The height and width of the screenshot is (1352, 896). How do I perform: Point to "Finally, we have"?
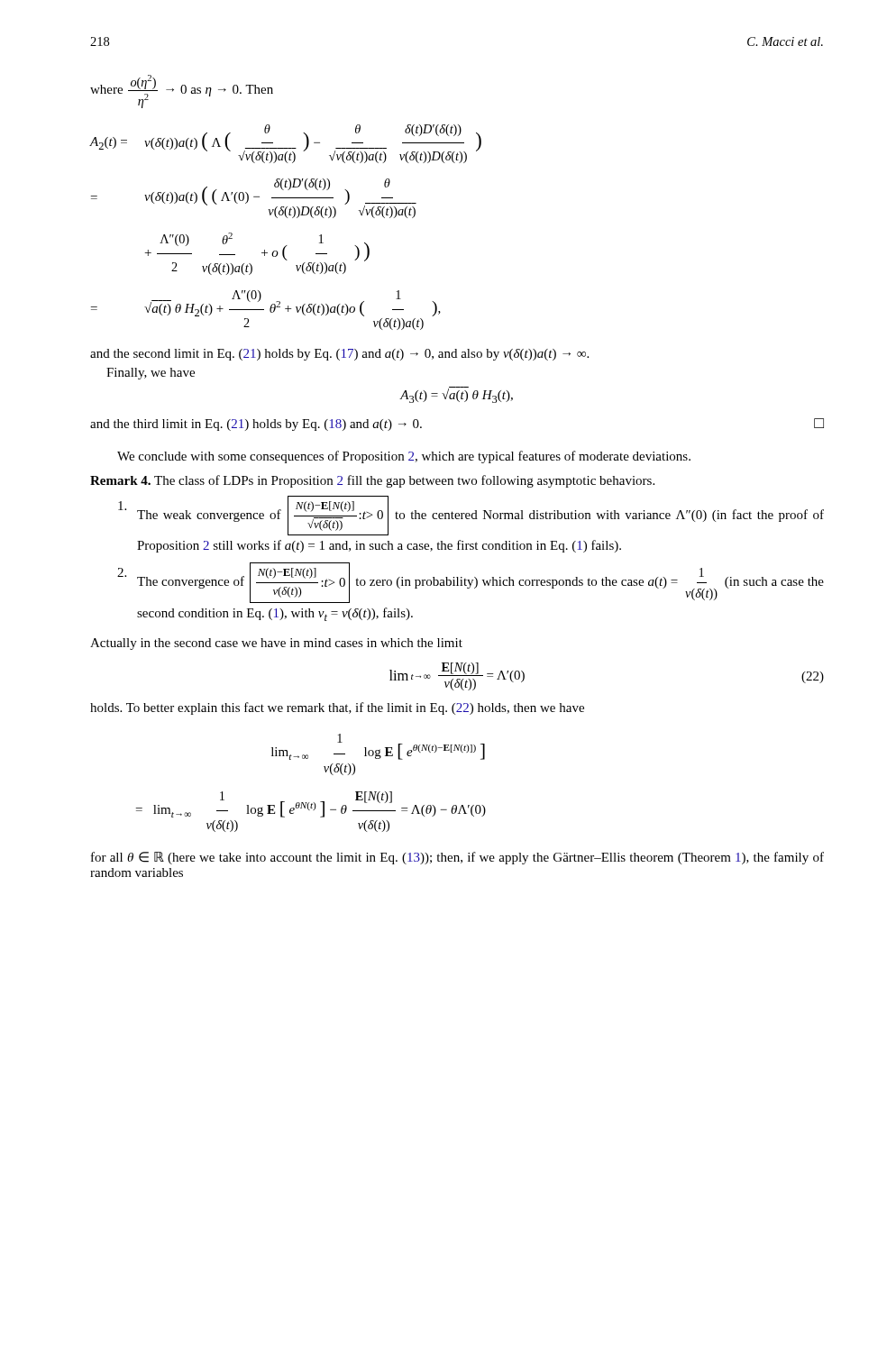coord(151,372)
